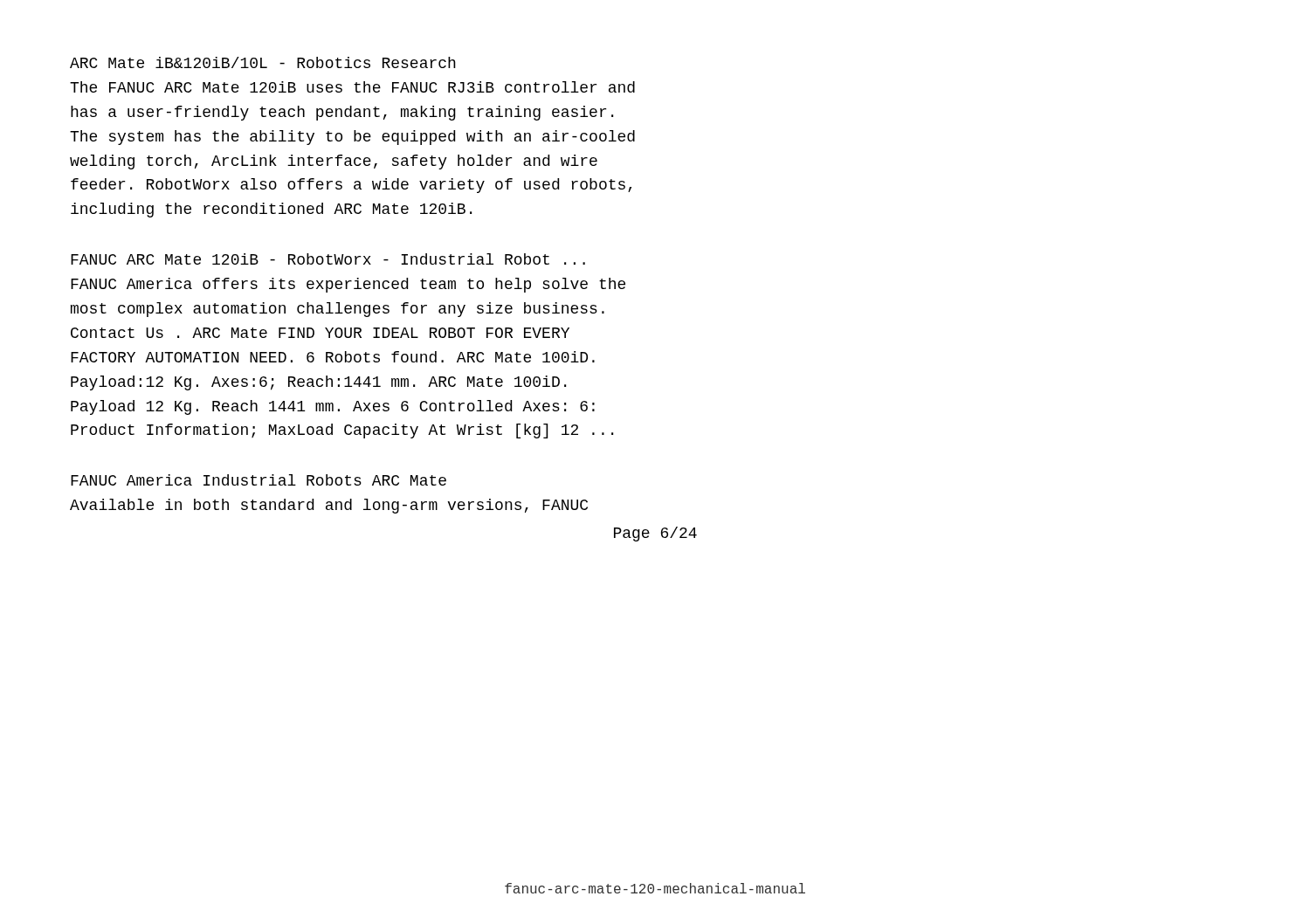
Task: Select the text starting "ARC Mate iB&120iB/10L - Robotics"
Action: coord(353,137)
